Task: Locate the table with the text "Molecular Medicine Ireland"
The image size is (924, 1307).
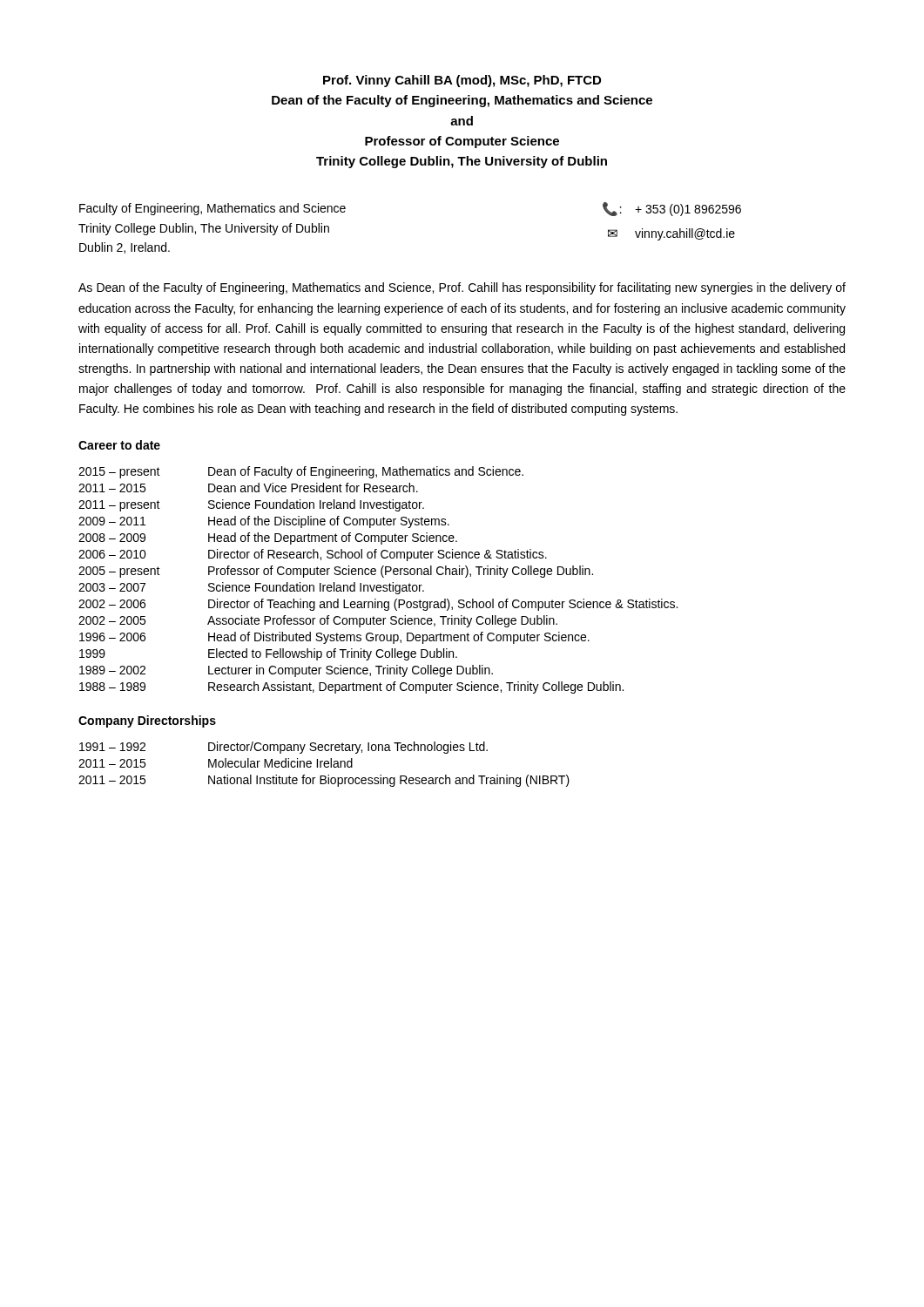Action: coord(462,763)
